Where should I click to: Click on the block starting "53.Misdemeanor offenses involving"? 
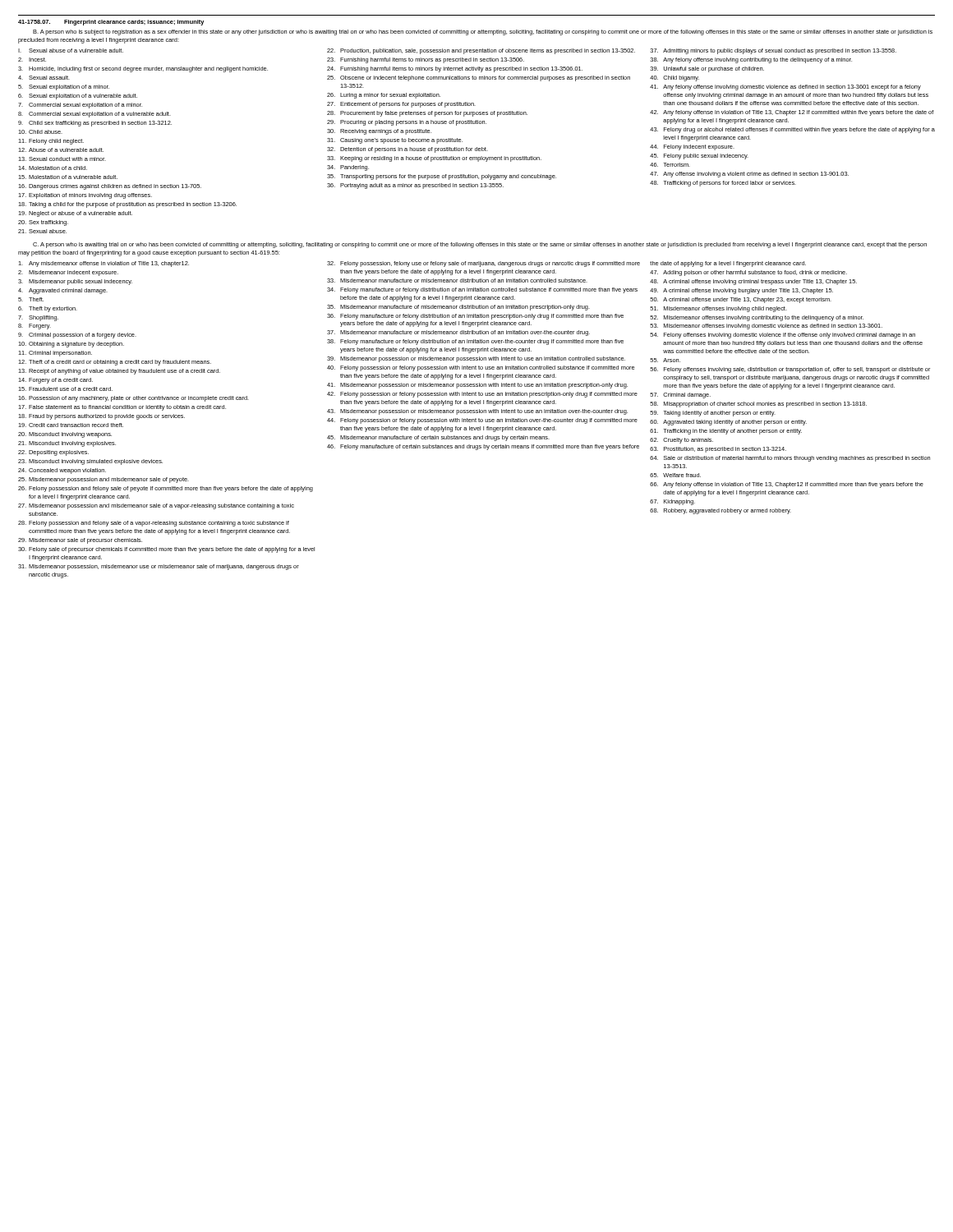[x=766, y=326]
